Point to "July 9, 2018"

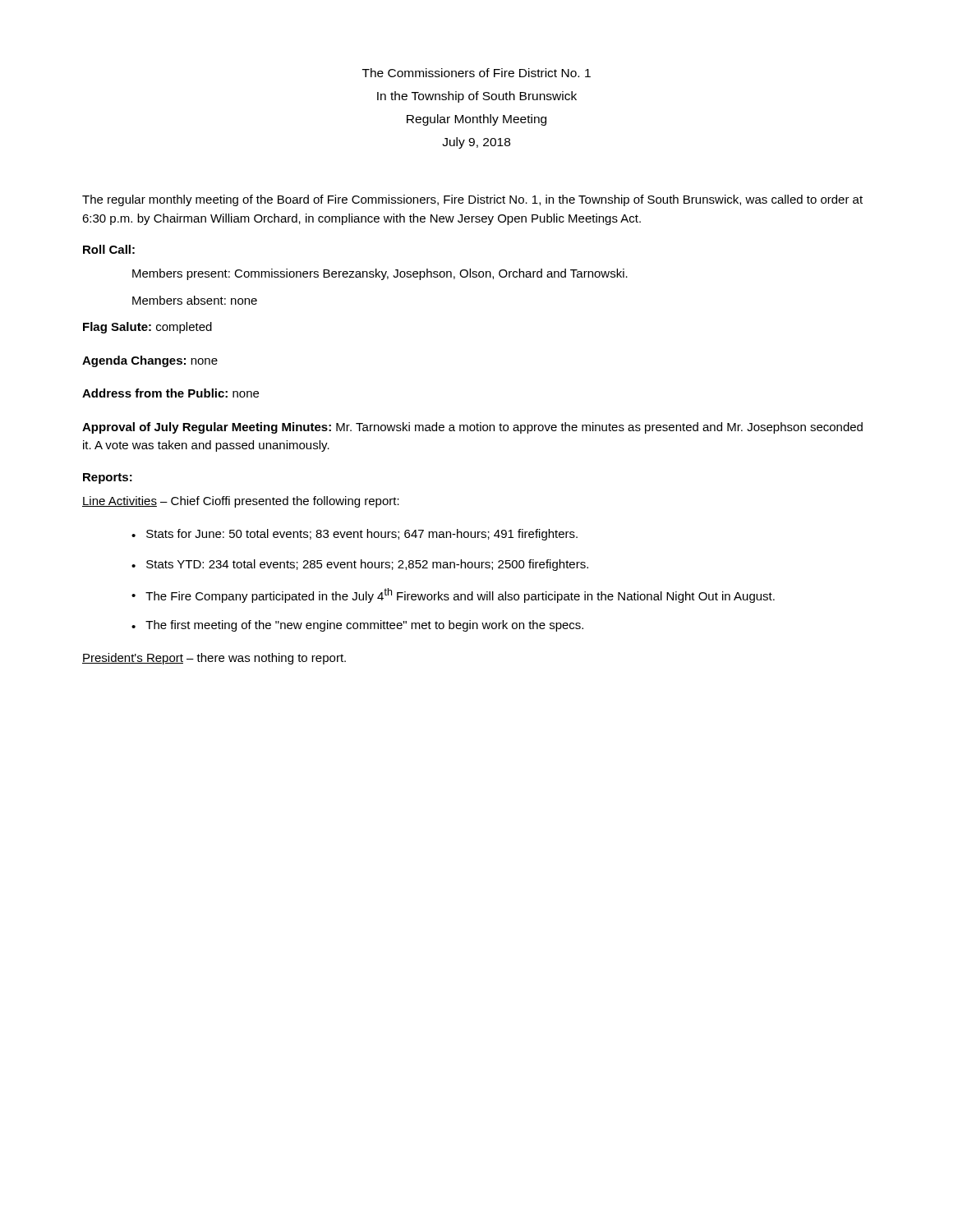[x=476, y=142]
